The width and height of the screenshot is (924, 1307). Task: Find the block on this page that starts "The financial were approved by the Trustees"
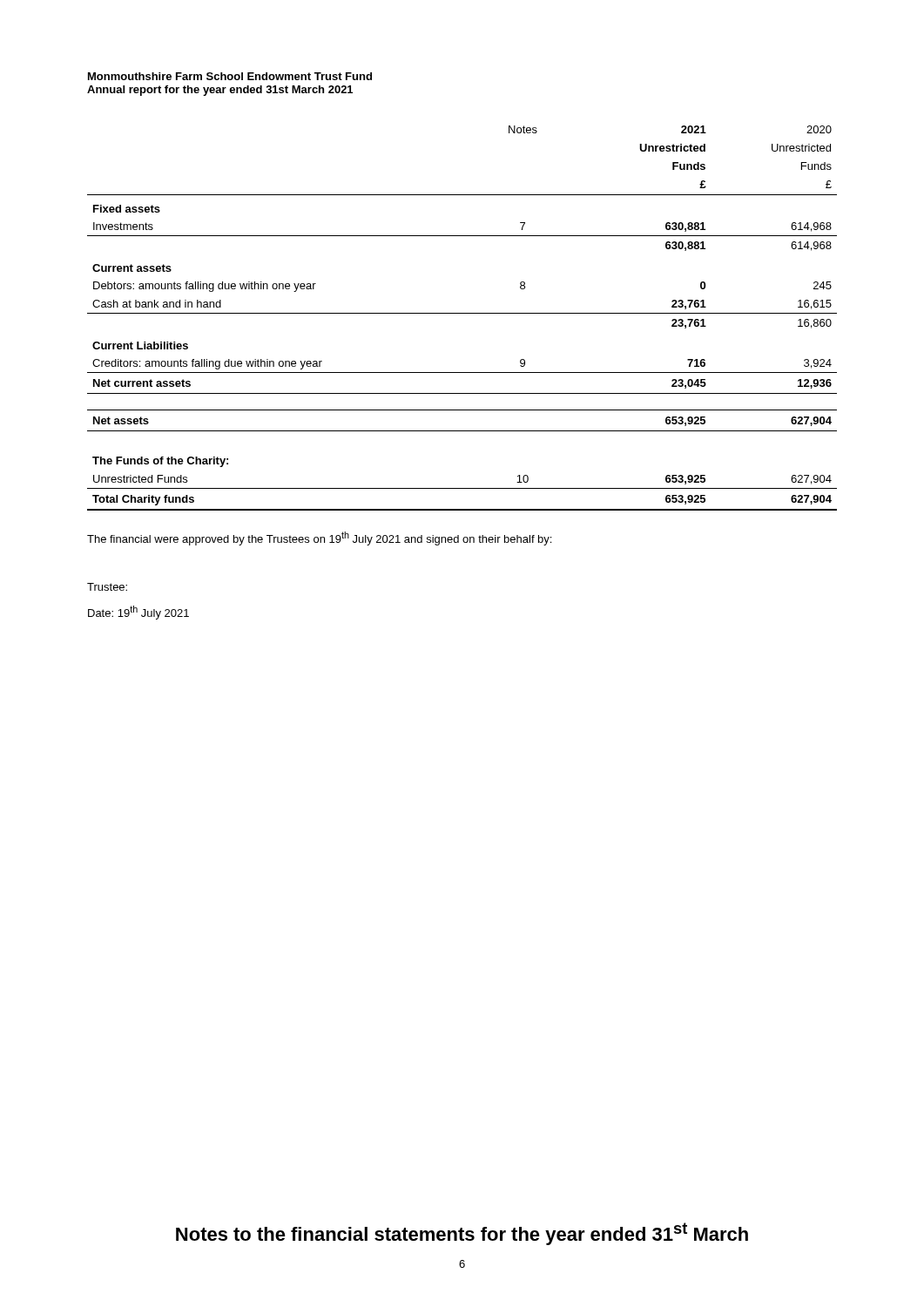(320, 538)
